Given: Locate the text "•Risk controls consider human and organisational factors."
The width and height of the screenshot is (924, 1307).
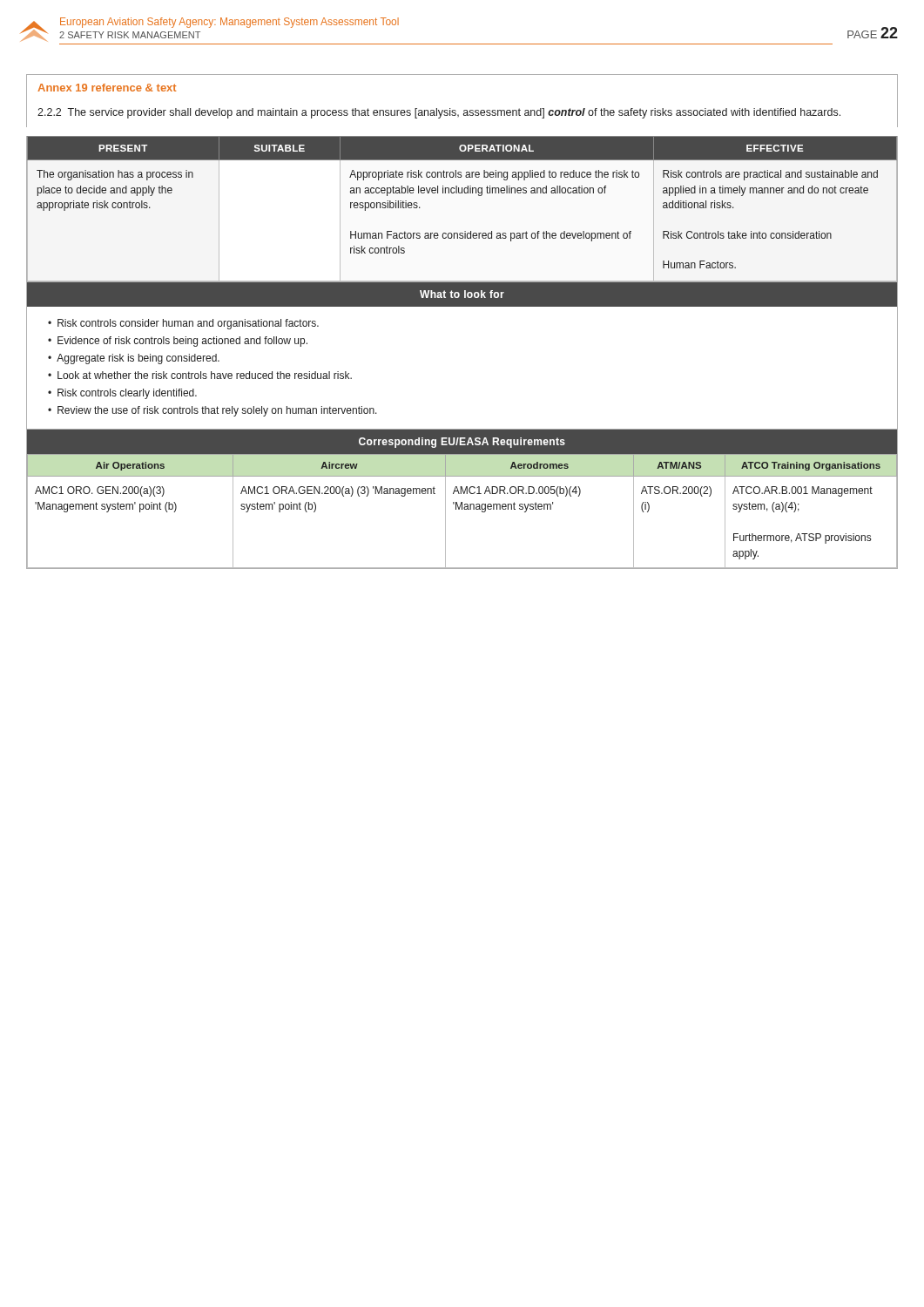Looking at the screenshot, I should (184, 323).
